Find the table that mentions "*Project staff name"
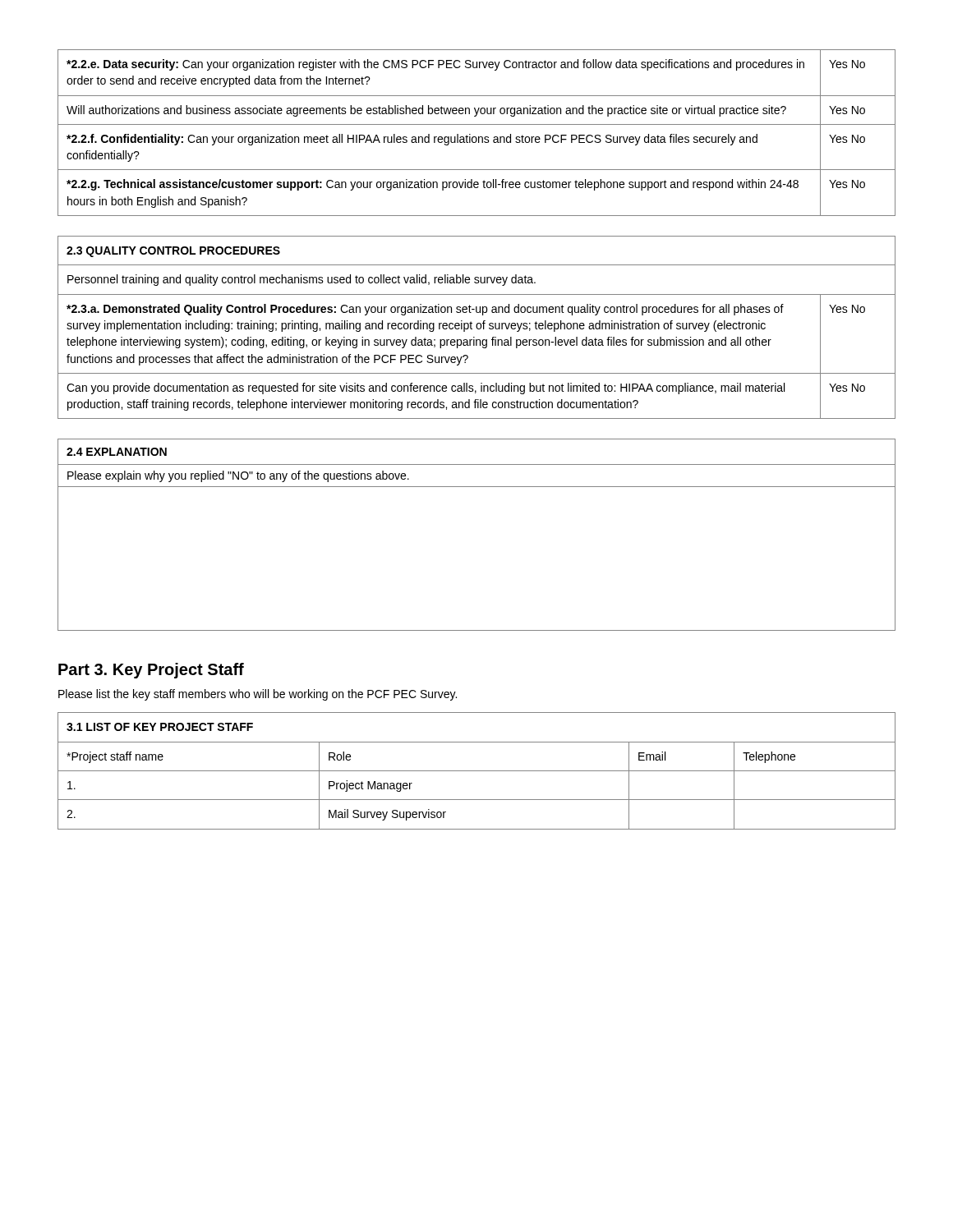The height and width of the screenshot is (1232, 953). (x=476, y=771)
